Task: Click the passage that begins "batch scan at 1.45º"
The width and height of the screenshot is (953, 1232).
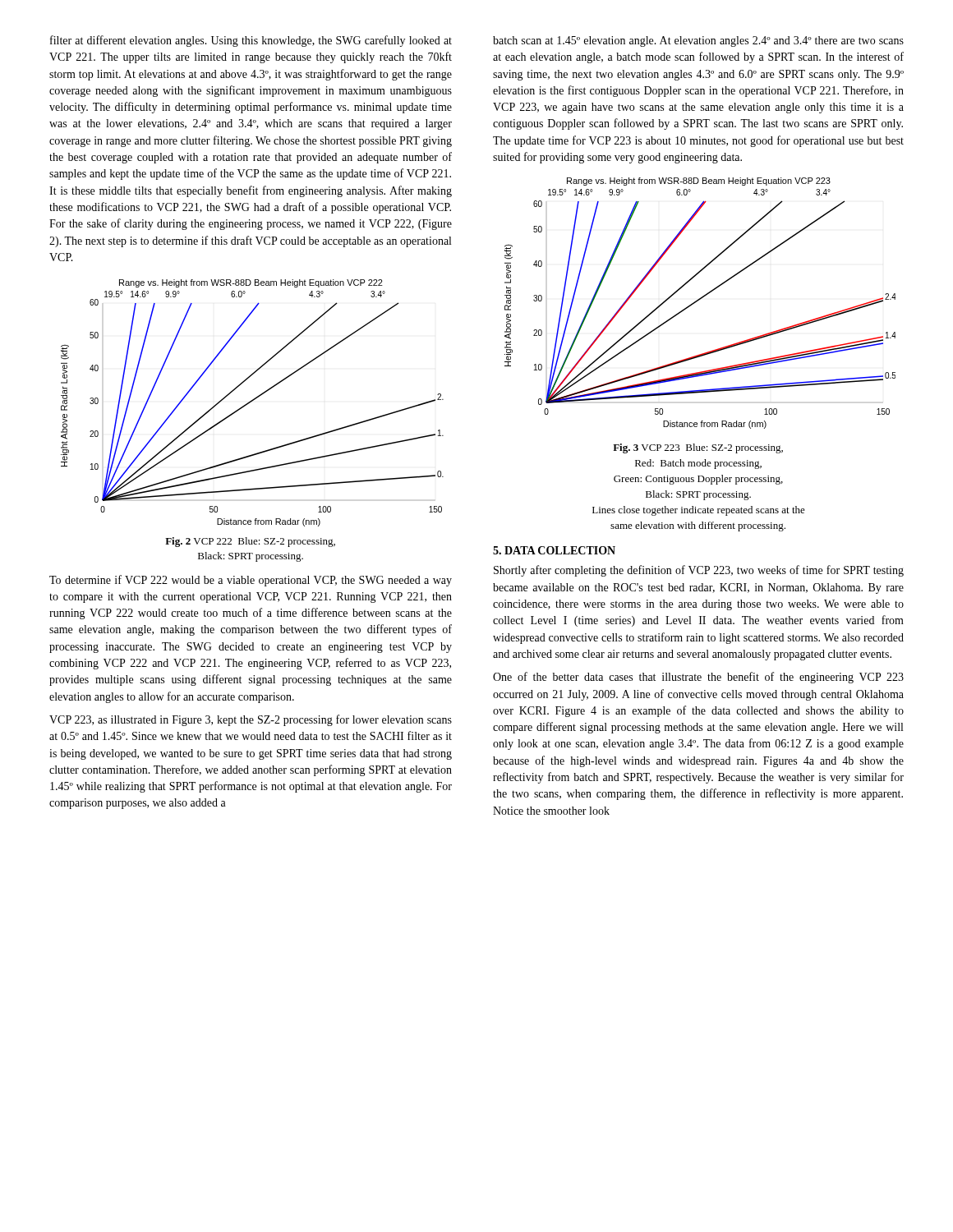Action: 698,100
